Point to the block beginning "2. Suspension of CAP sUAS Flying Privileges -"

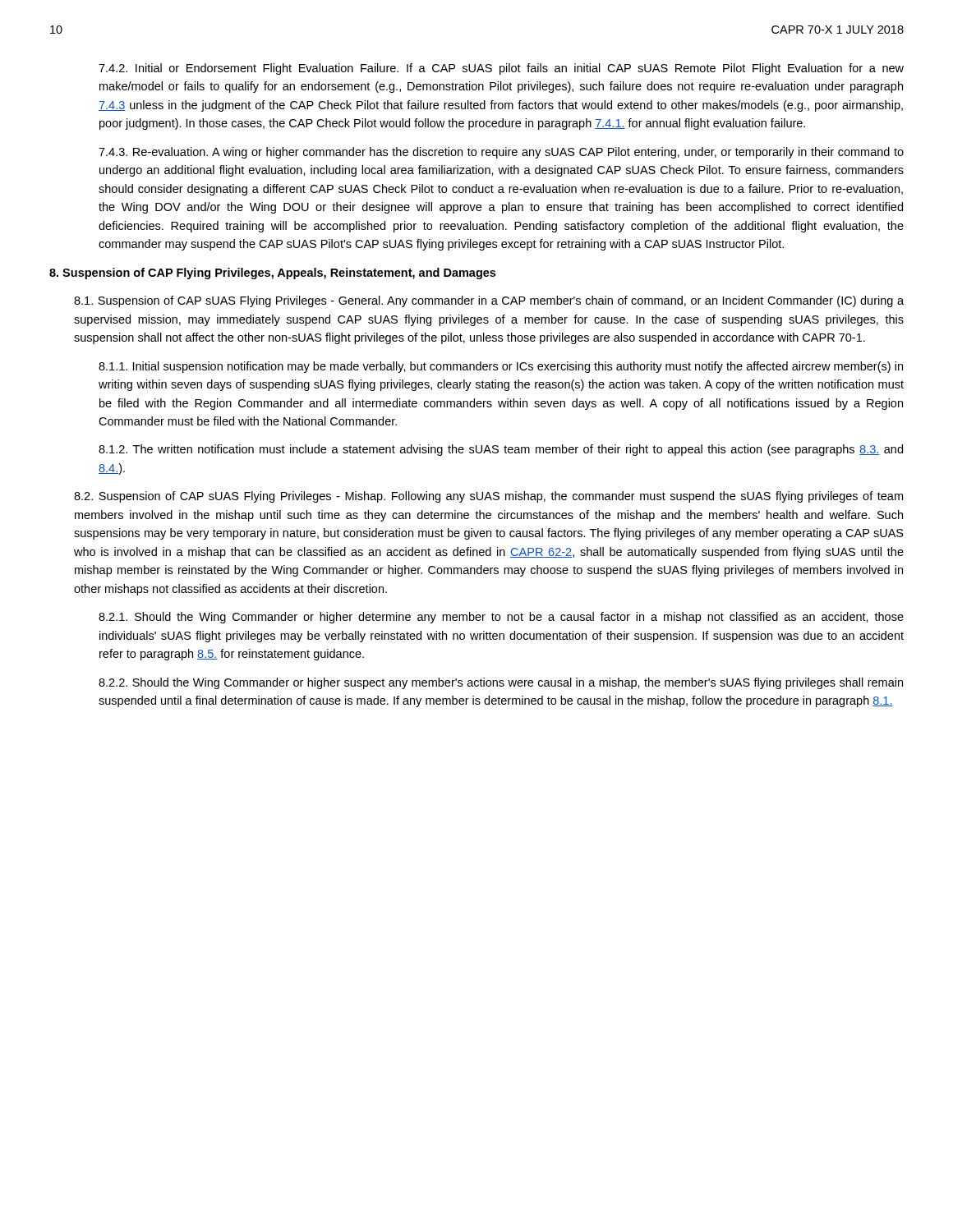(489, 543)
